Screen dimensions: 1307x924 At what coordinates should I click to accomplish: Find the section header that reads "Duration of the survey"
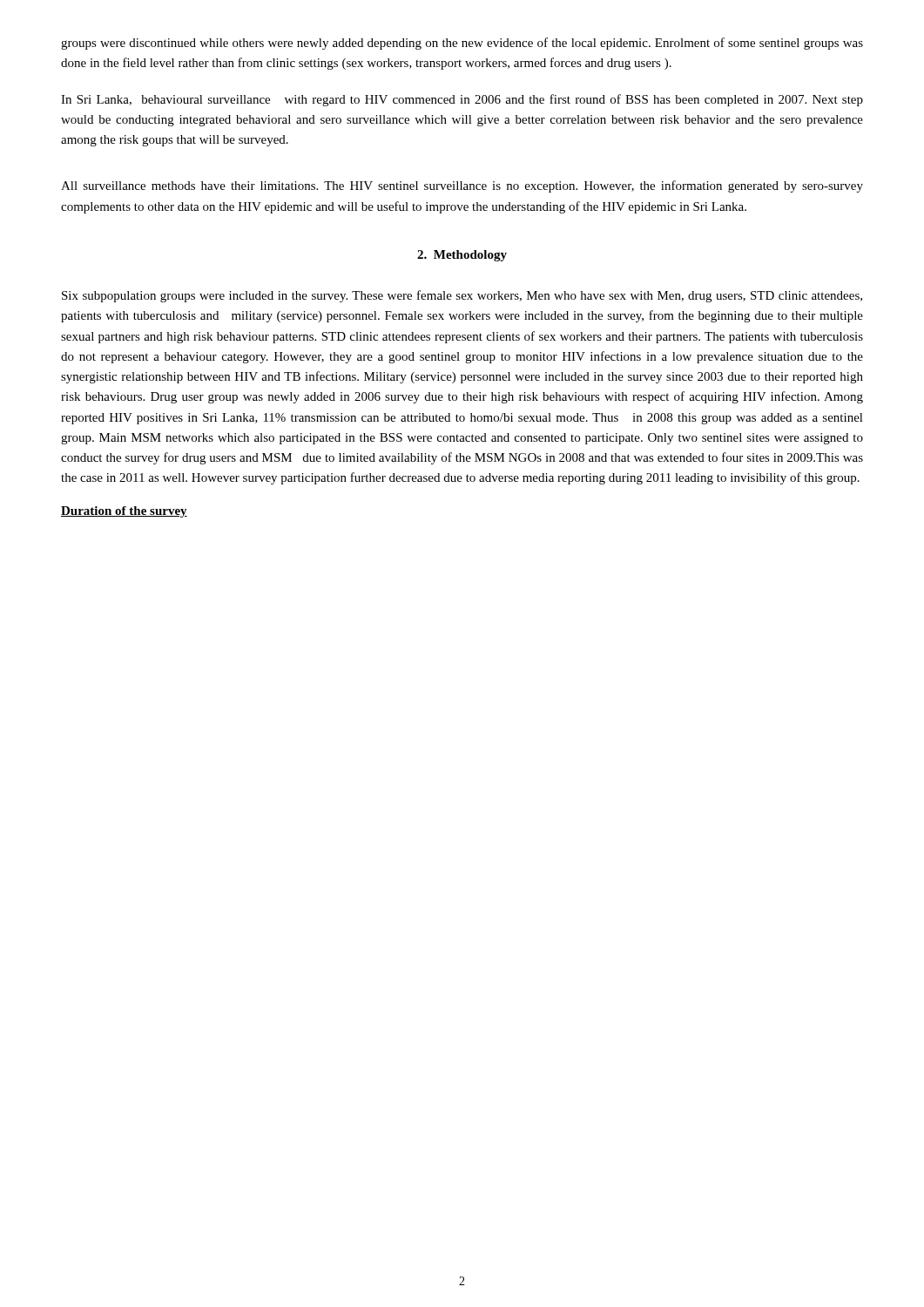[x=124, y=510]
